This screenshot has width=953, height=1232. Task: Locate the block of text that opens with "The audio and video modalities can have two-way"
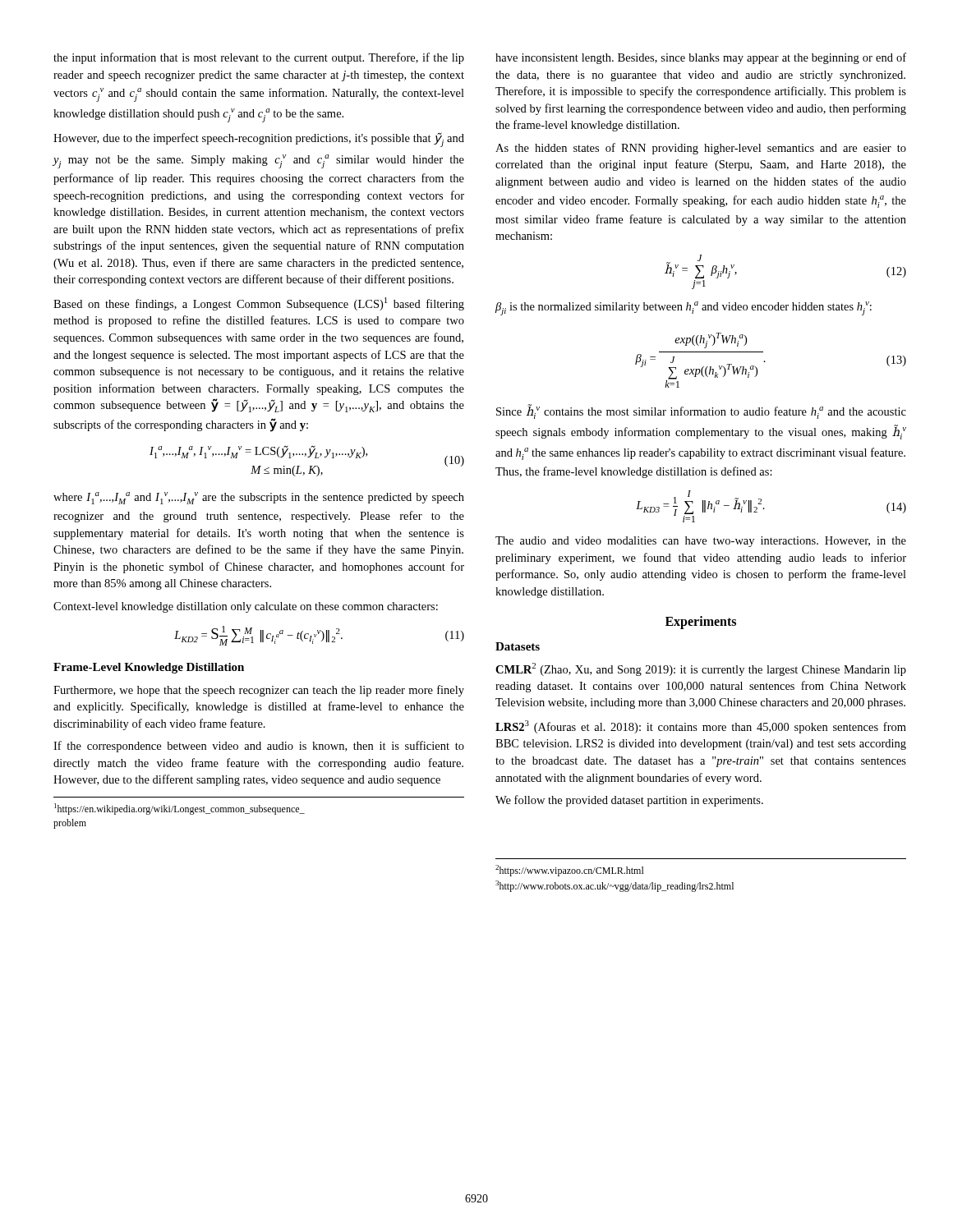point(701,566)
